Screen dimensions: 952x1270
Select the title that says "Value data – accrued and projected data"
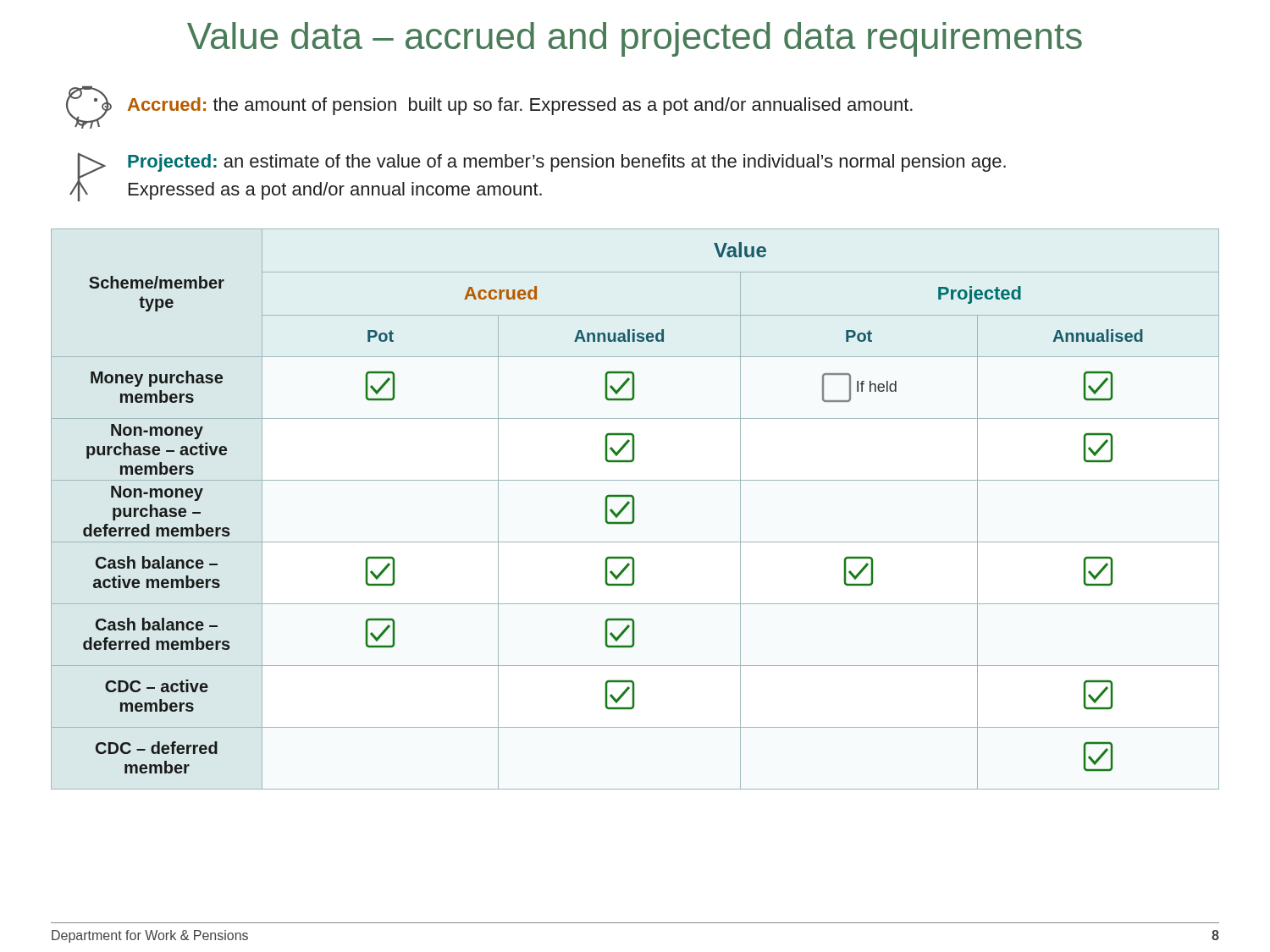[635, 36]
